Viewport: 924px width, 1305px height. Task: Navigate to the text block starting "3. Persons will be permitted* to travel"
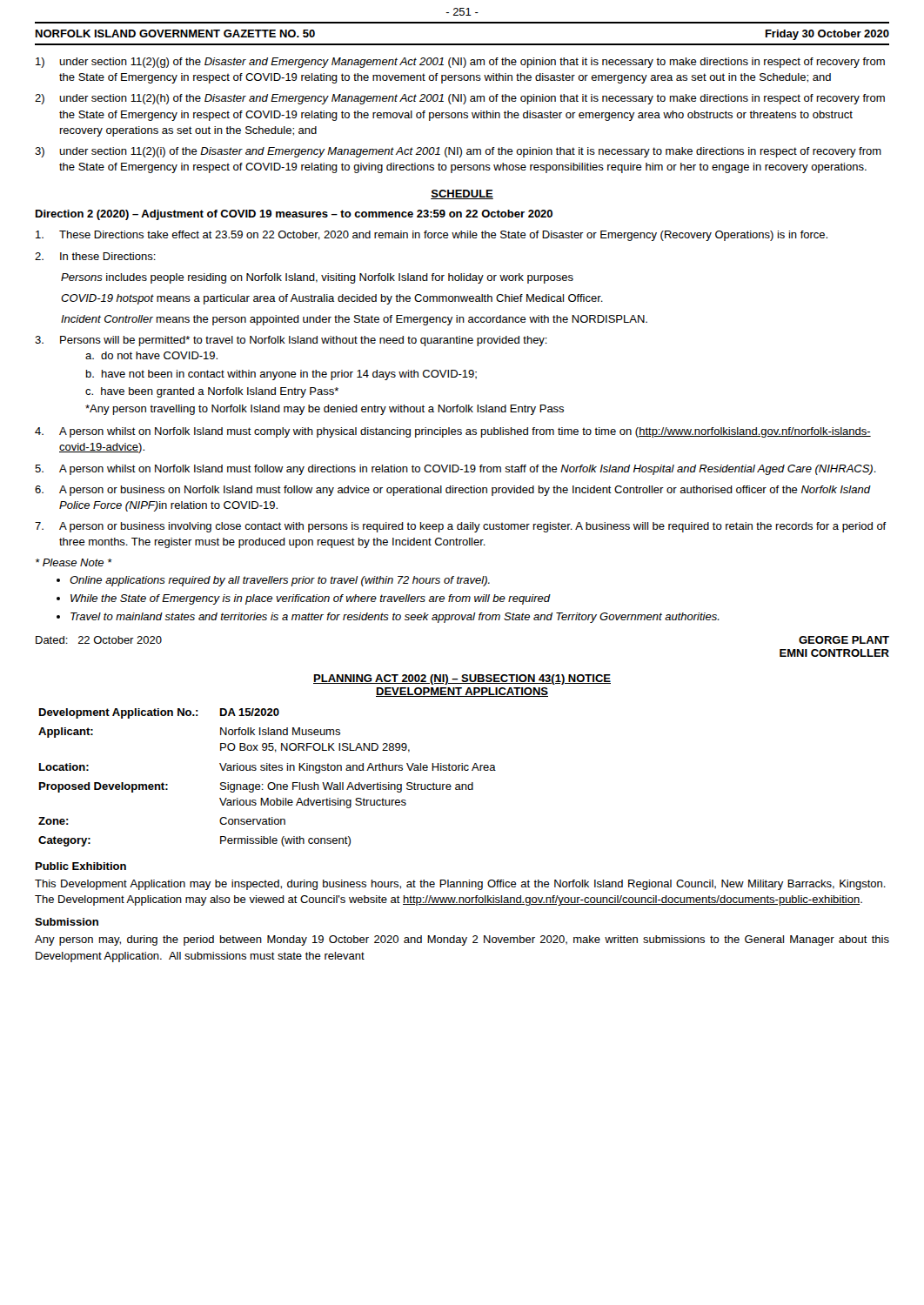(300, 376)
